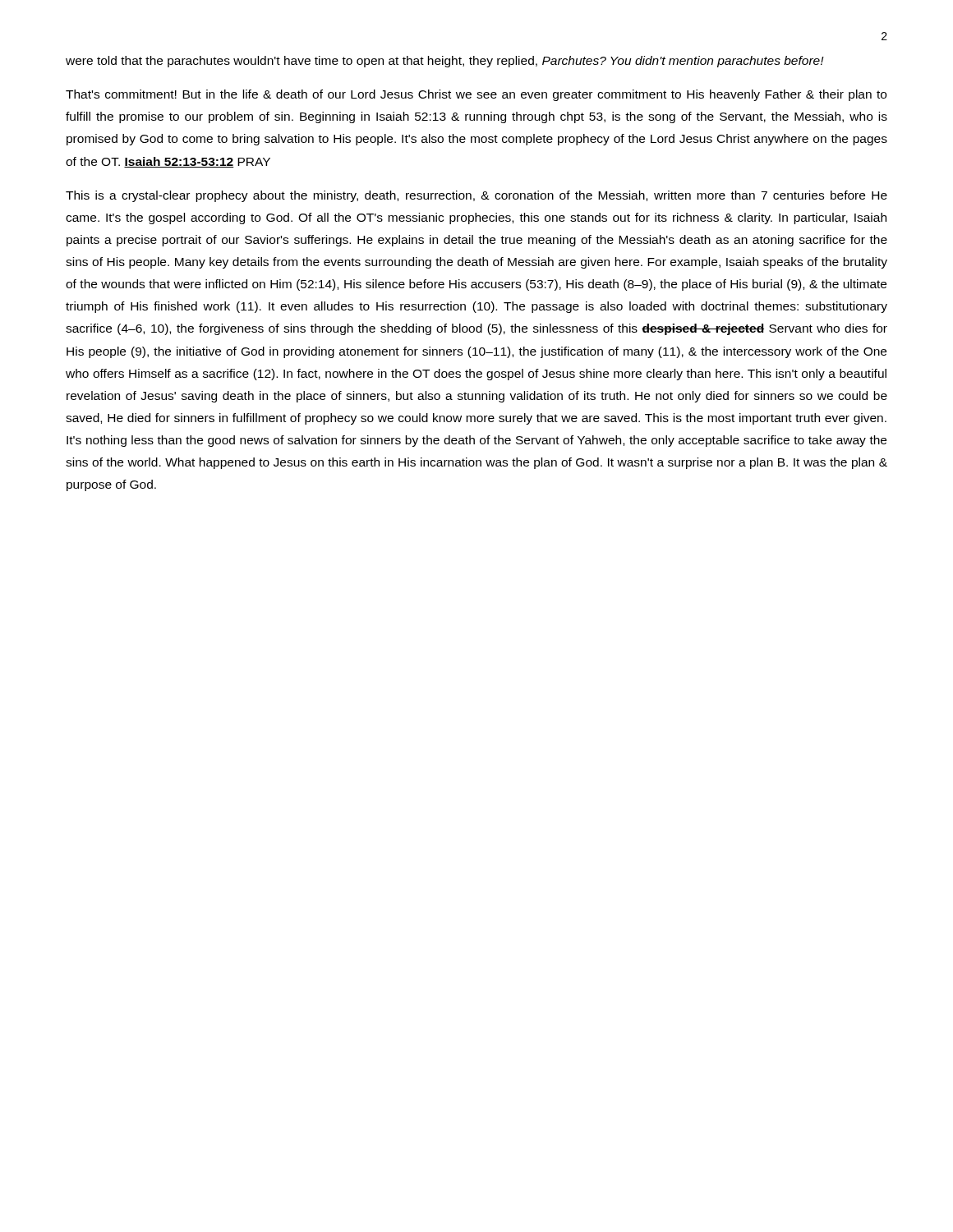Find the block on this page that starts "This is a"

point(476,340)
